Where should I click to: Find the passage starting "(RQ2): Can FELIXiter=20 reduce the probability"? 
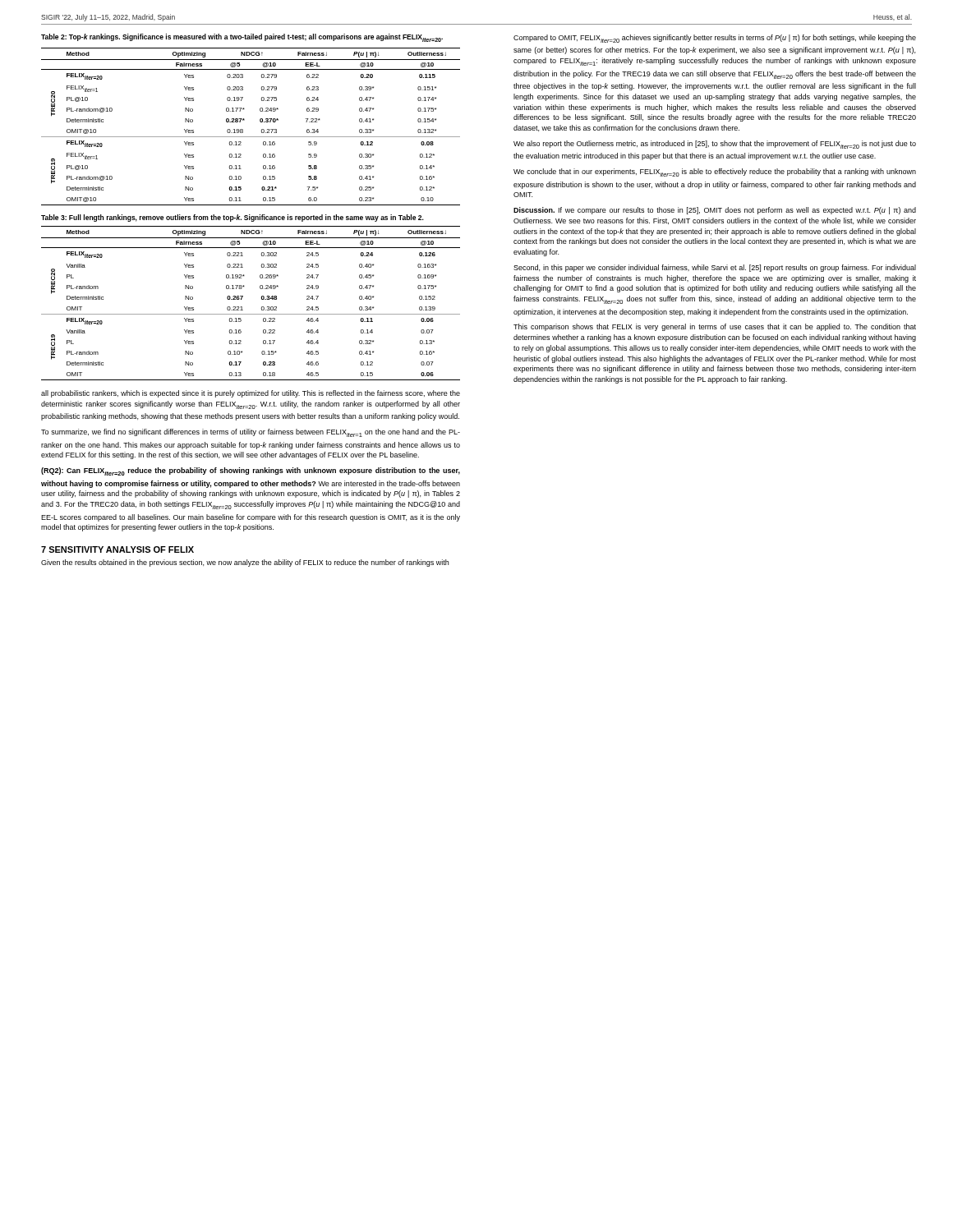251,499
